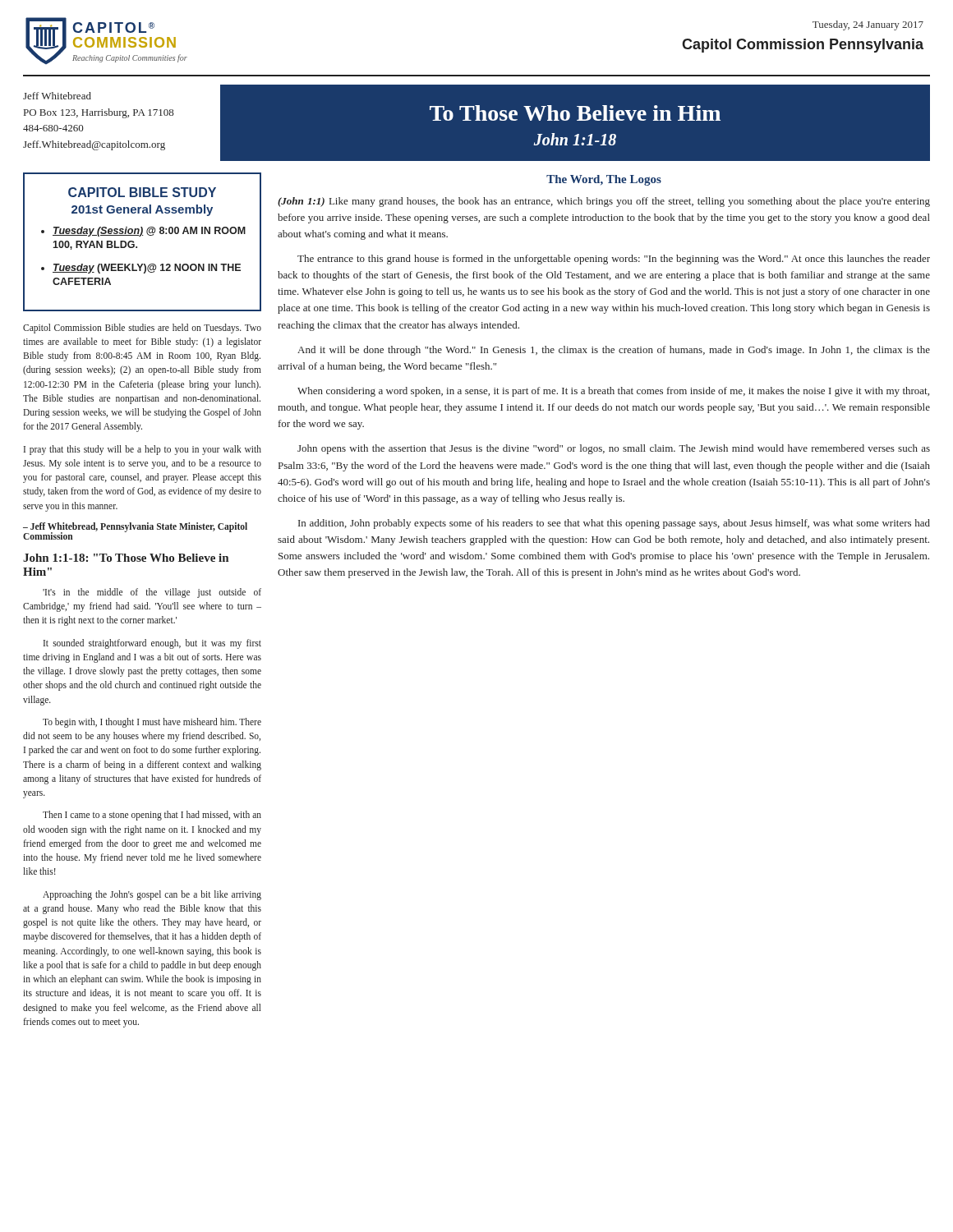Find the block on this page that starts "And it will be done through"
Viewport: 953px width, 1232px height.
click(x=604, y=358)
